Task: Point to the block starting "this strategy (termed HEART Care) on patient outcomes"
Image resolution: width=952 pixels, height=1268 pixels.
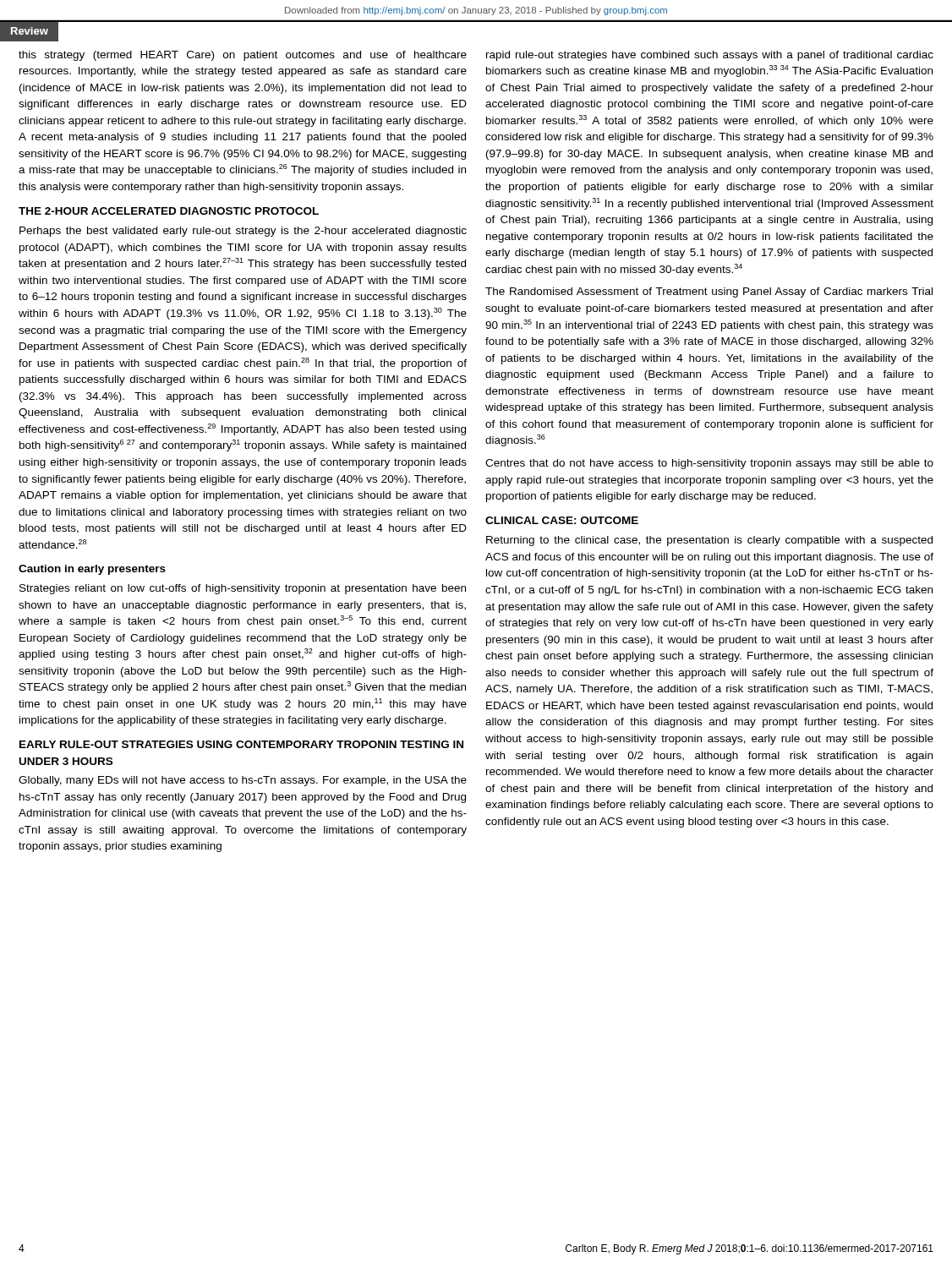Action: 243,120
